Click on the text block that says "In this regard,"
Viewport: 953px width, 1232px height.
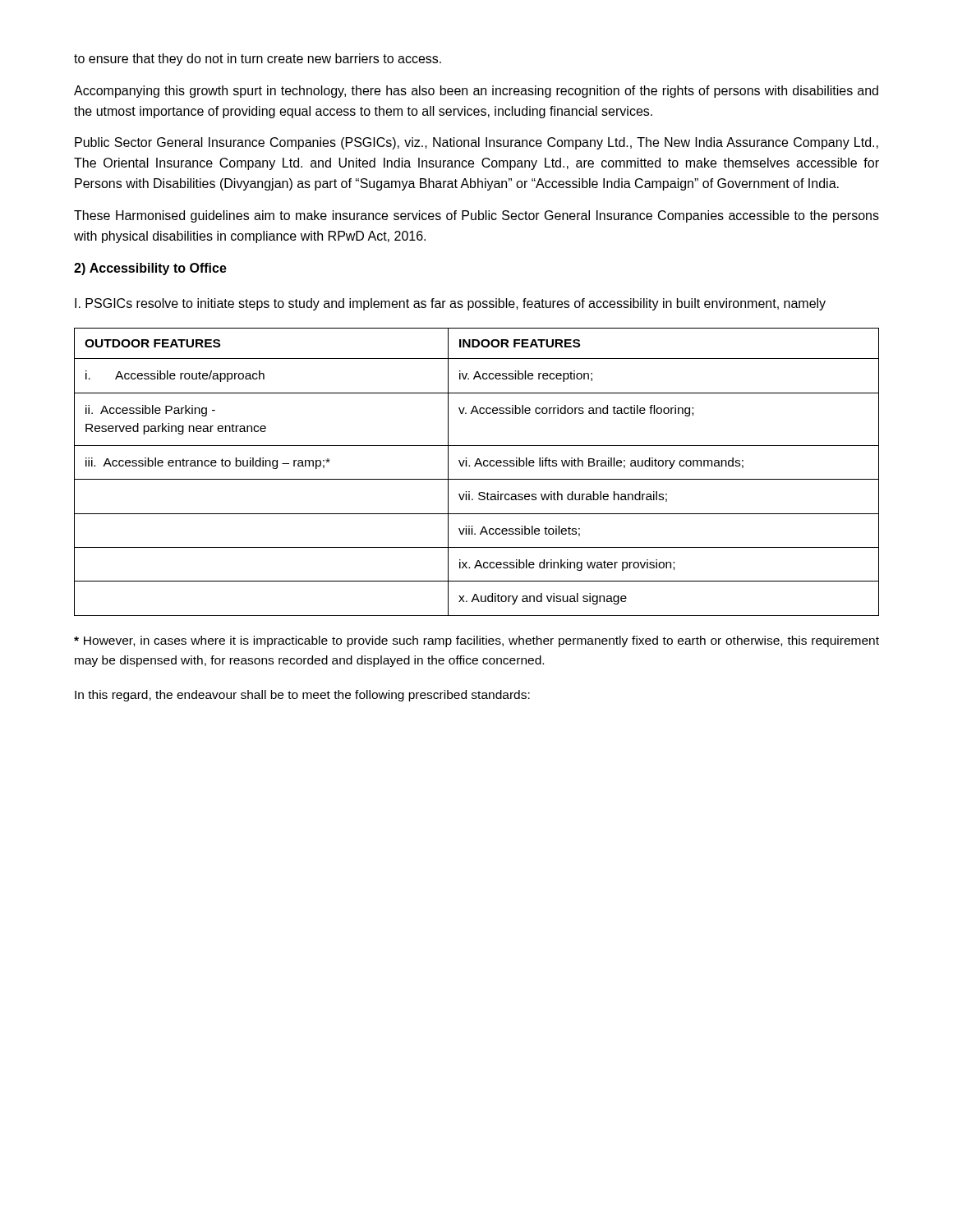(302, 694)
